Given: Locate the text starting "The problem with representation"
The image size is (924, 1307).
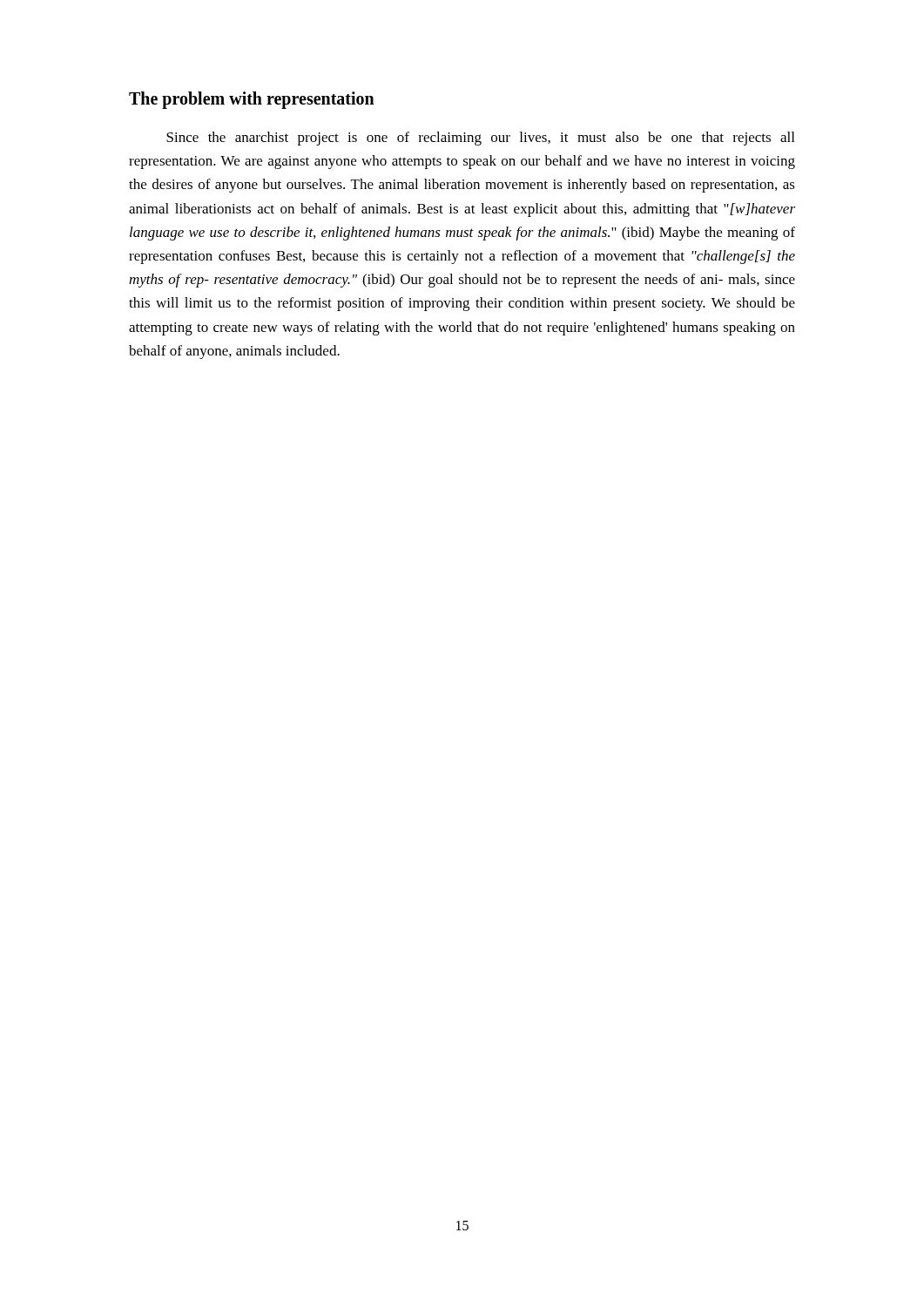Looking at the screenshot, I should (252, 98).
